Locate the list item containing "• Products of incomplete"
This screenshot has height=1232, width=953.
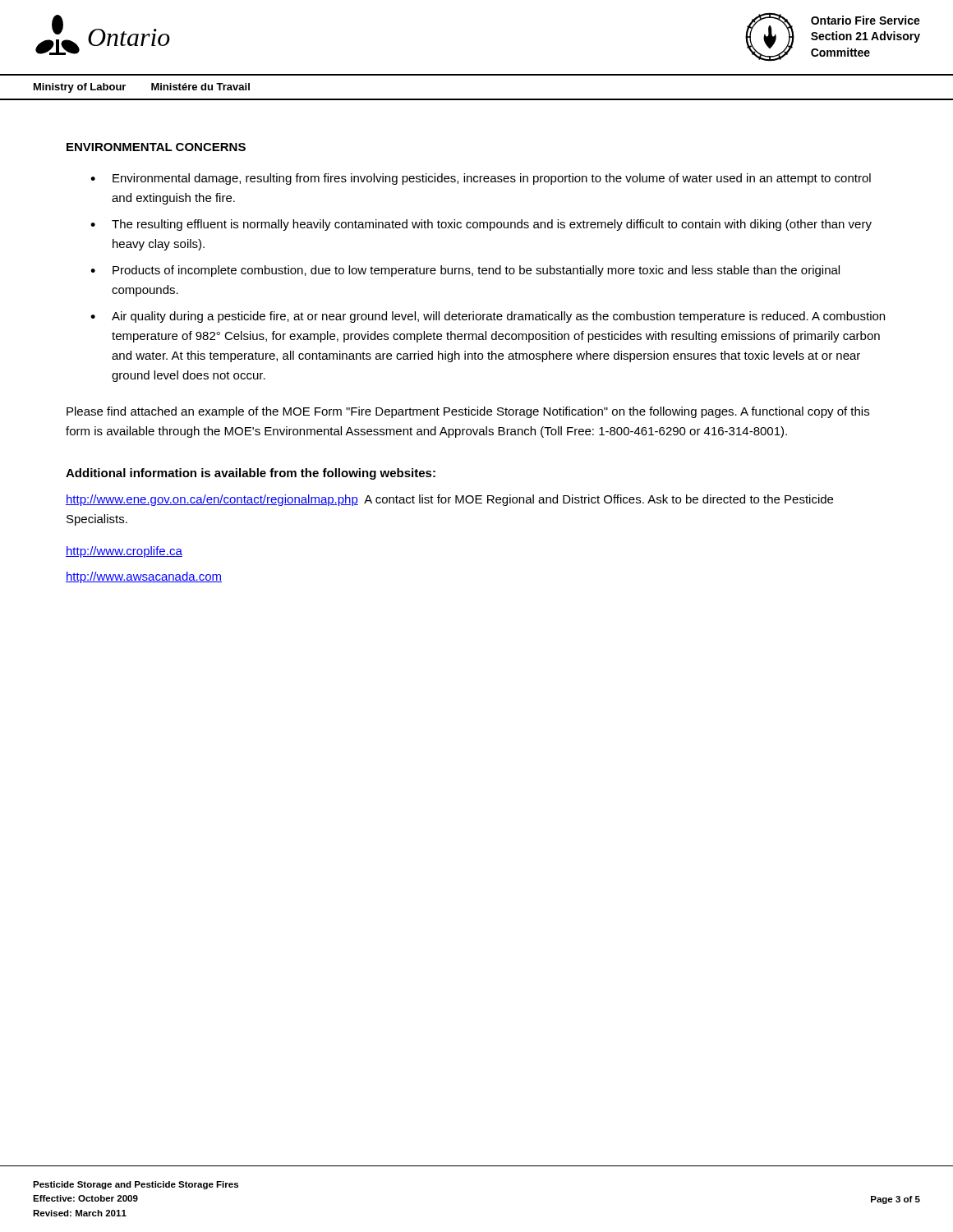pyautogui.click(x=489, y=280)
